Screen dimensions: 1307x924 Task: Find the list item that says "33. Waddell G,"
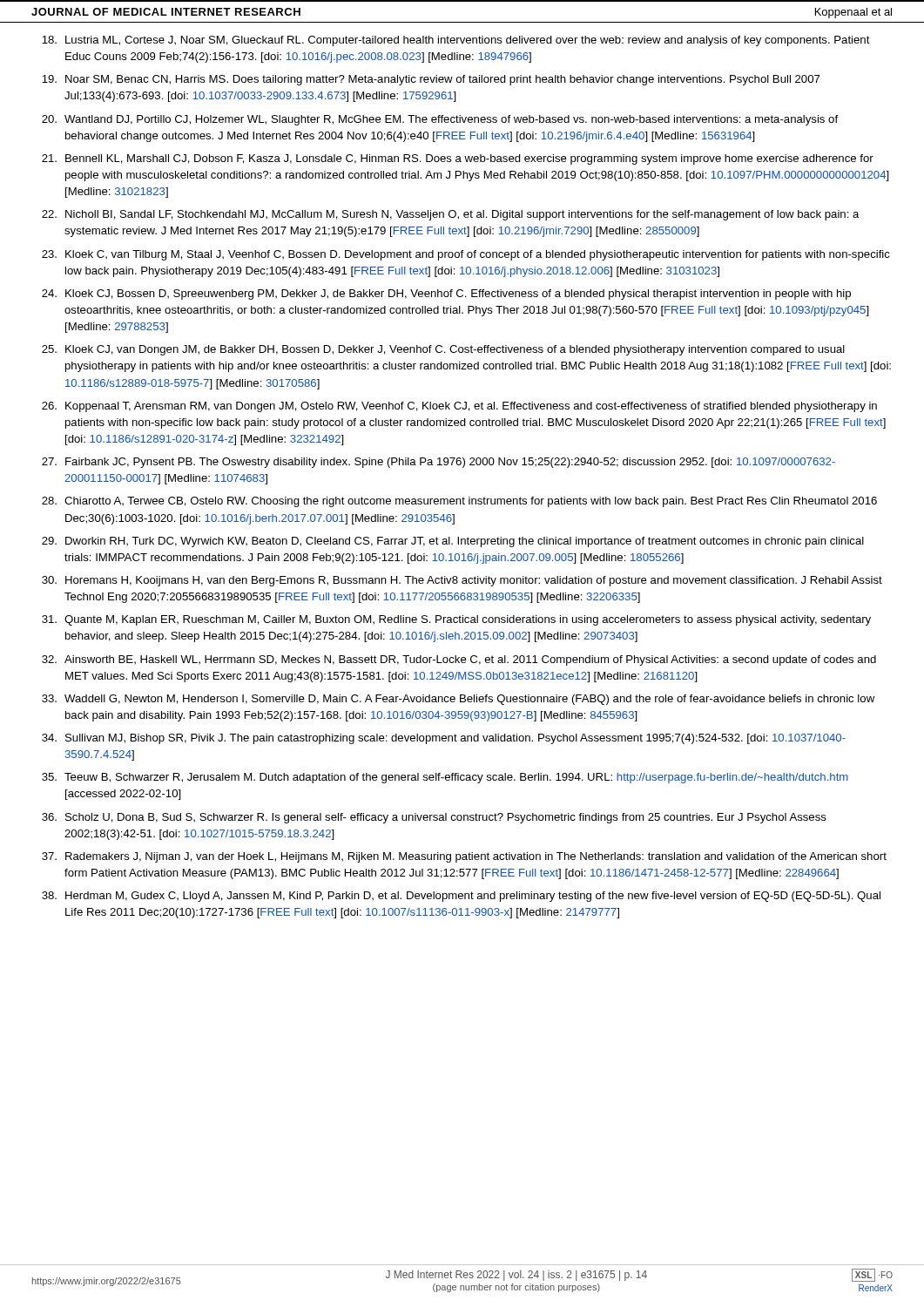[x=462, y=707]
